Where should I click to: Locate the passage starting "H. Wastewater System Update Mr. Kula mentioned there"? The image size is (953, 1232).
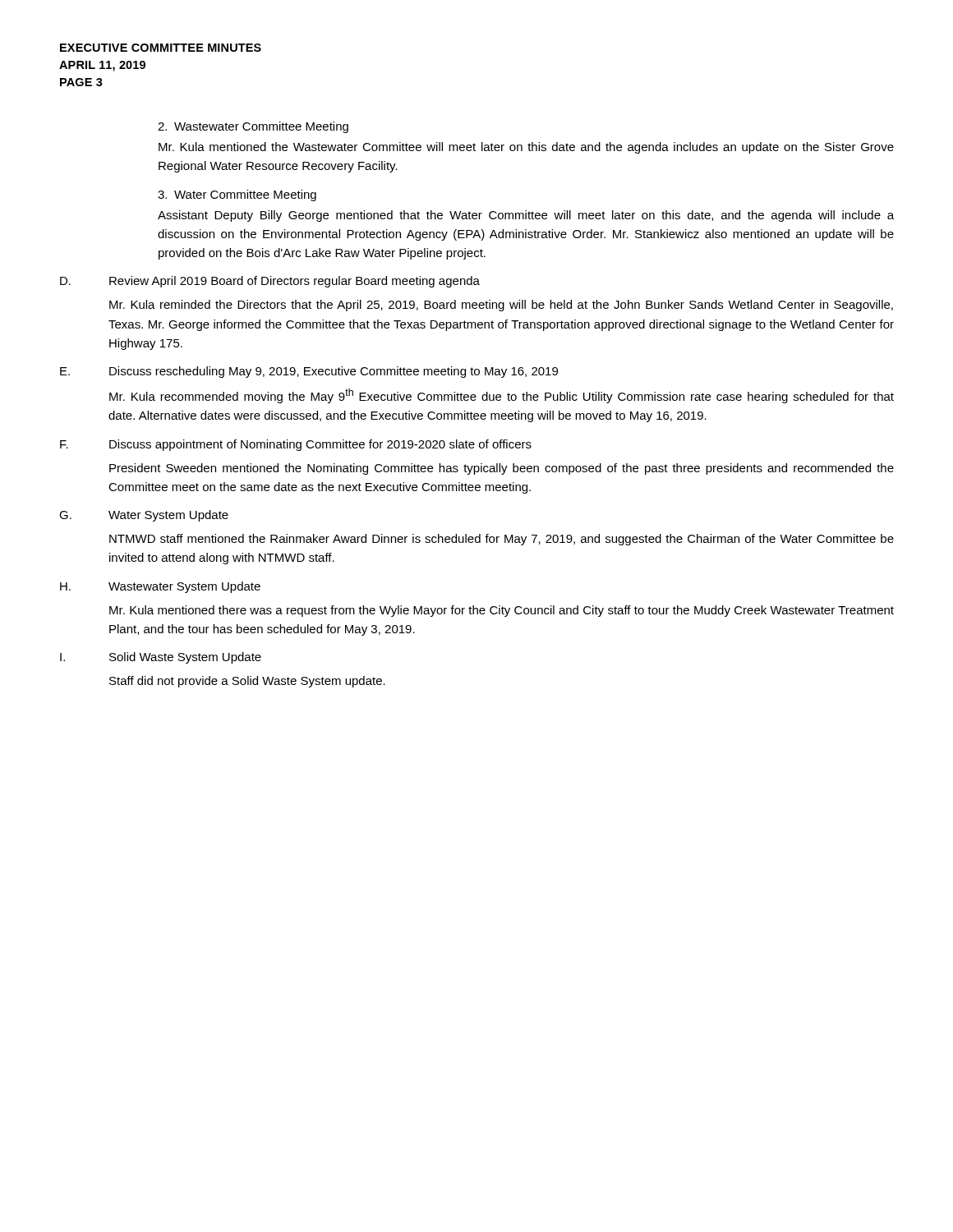476,608
